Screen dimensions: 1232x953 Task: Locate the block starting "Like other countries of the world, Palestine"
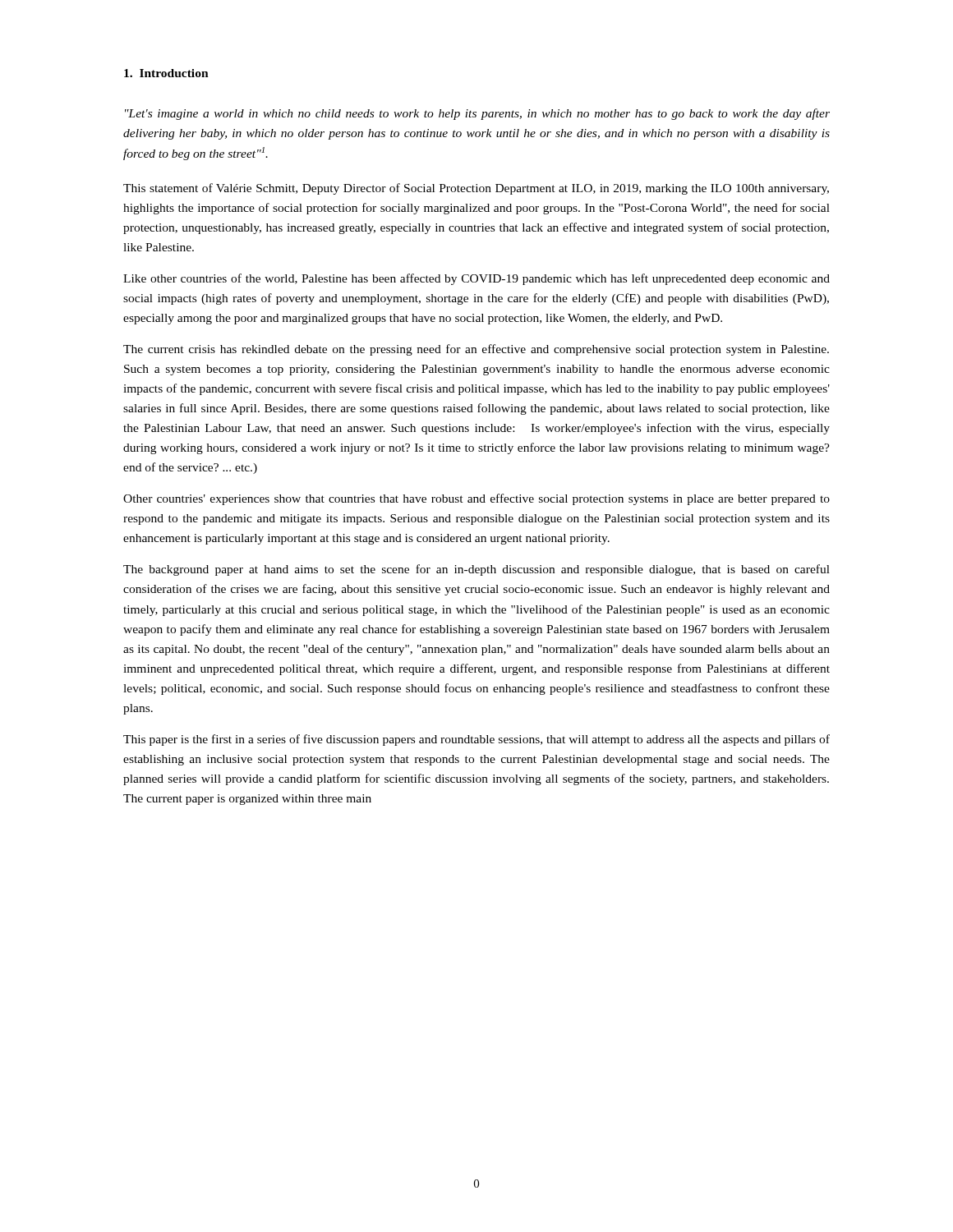476,298
